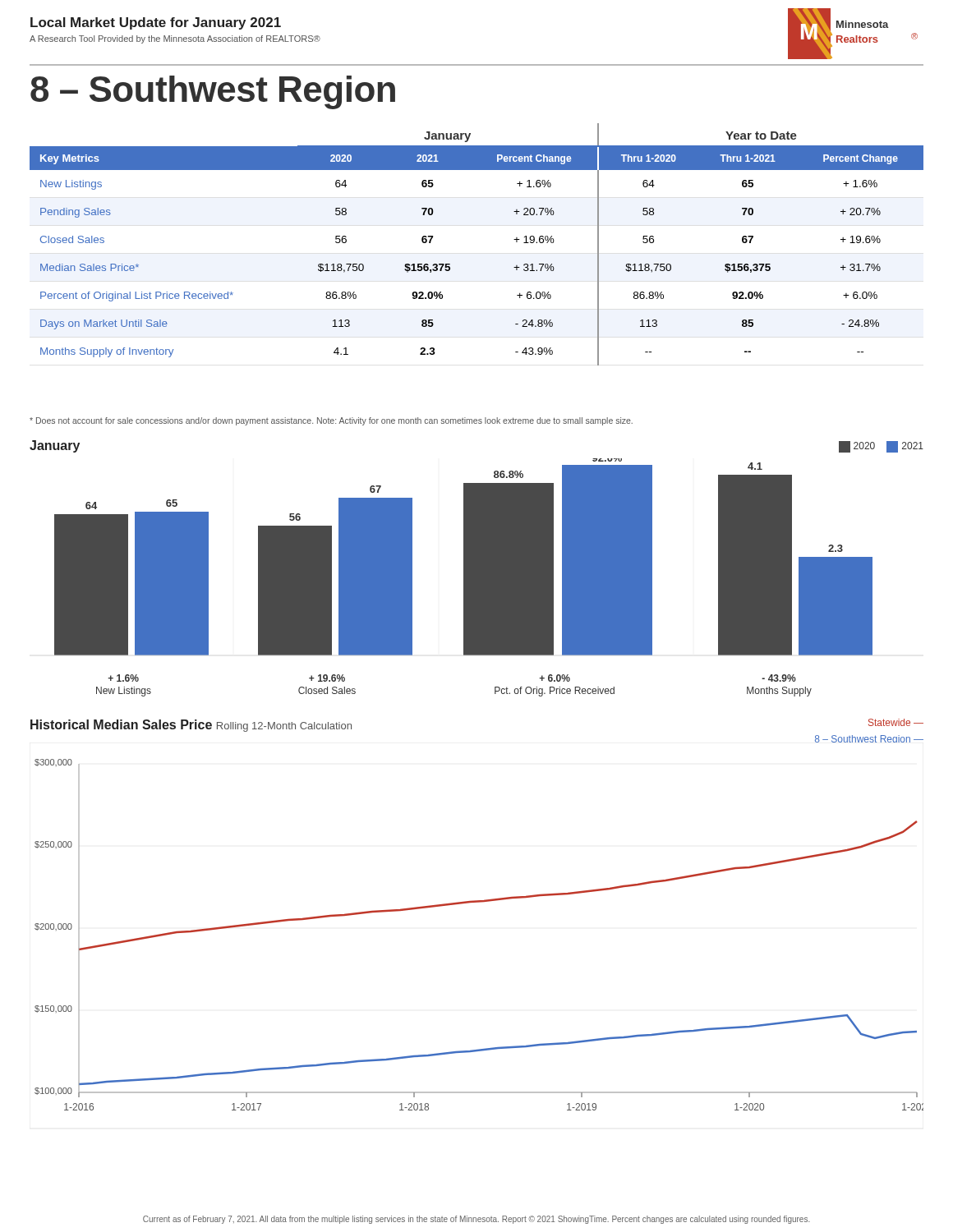Locate the line chart
Viewport: 953px width, 1232px height.
tap(476, 952)
